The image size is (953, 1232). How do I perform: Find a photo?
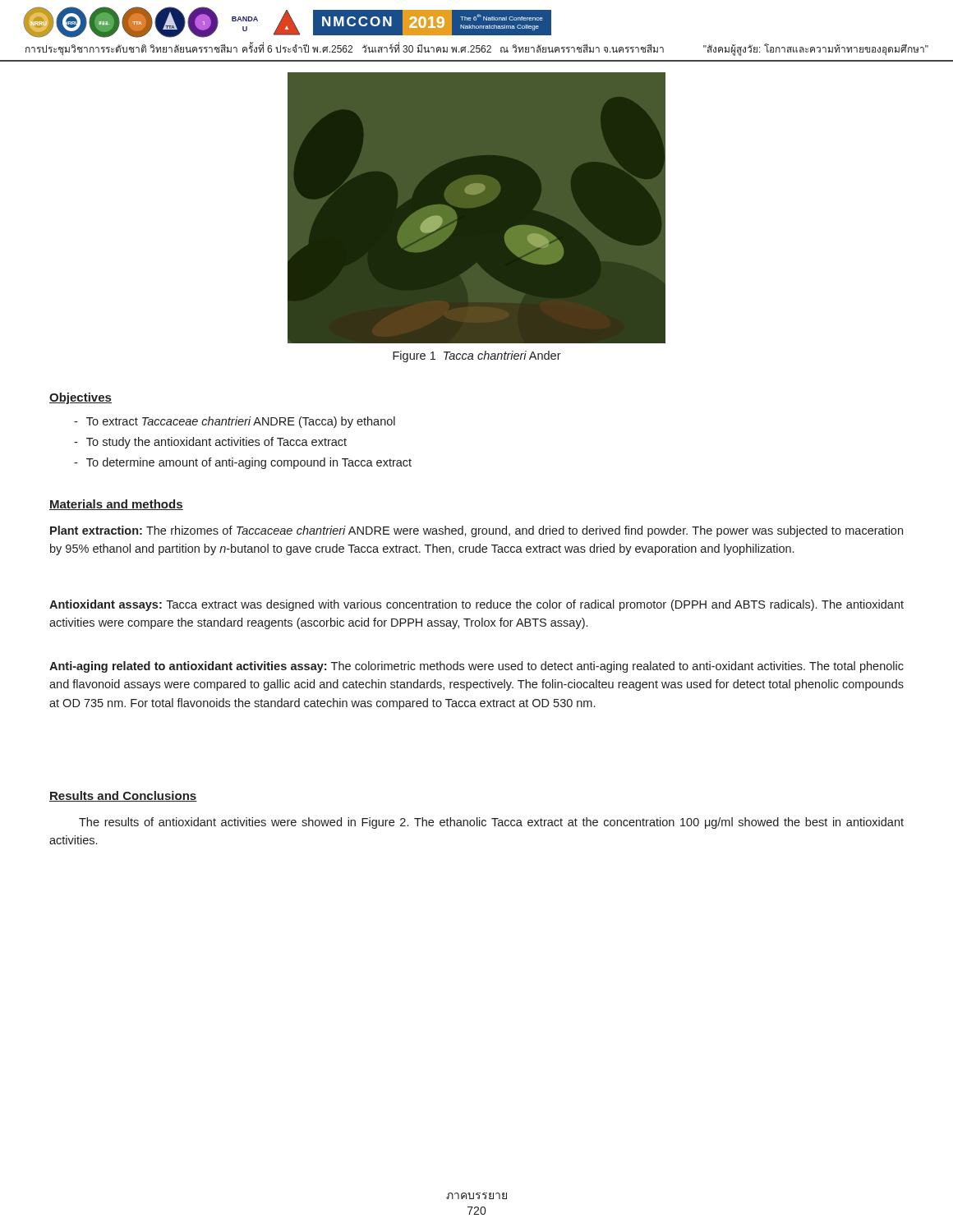pyautogui.click(x=476, y=209)
